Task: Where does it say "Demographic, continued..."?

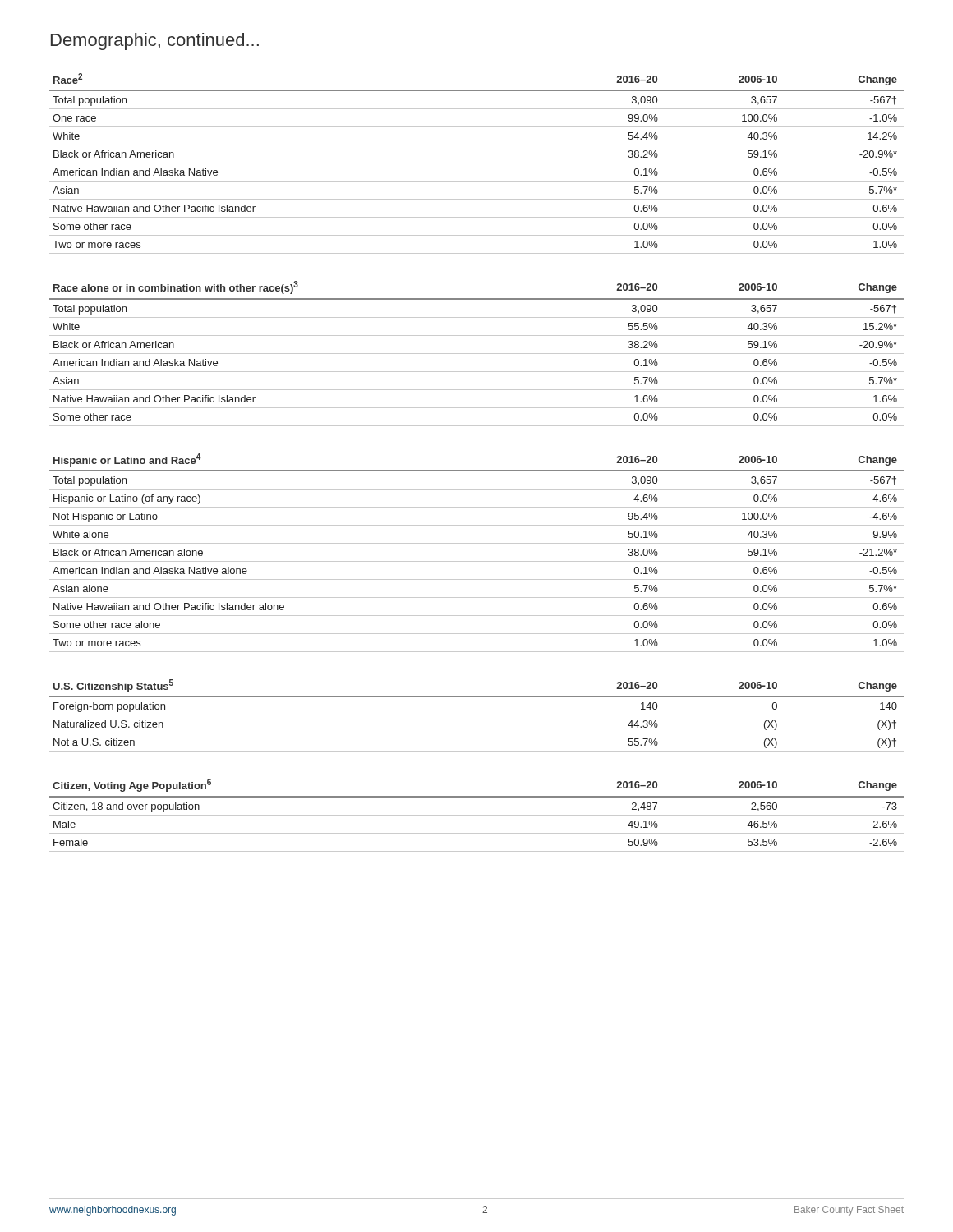Action: tap(155, 40)
